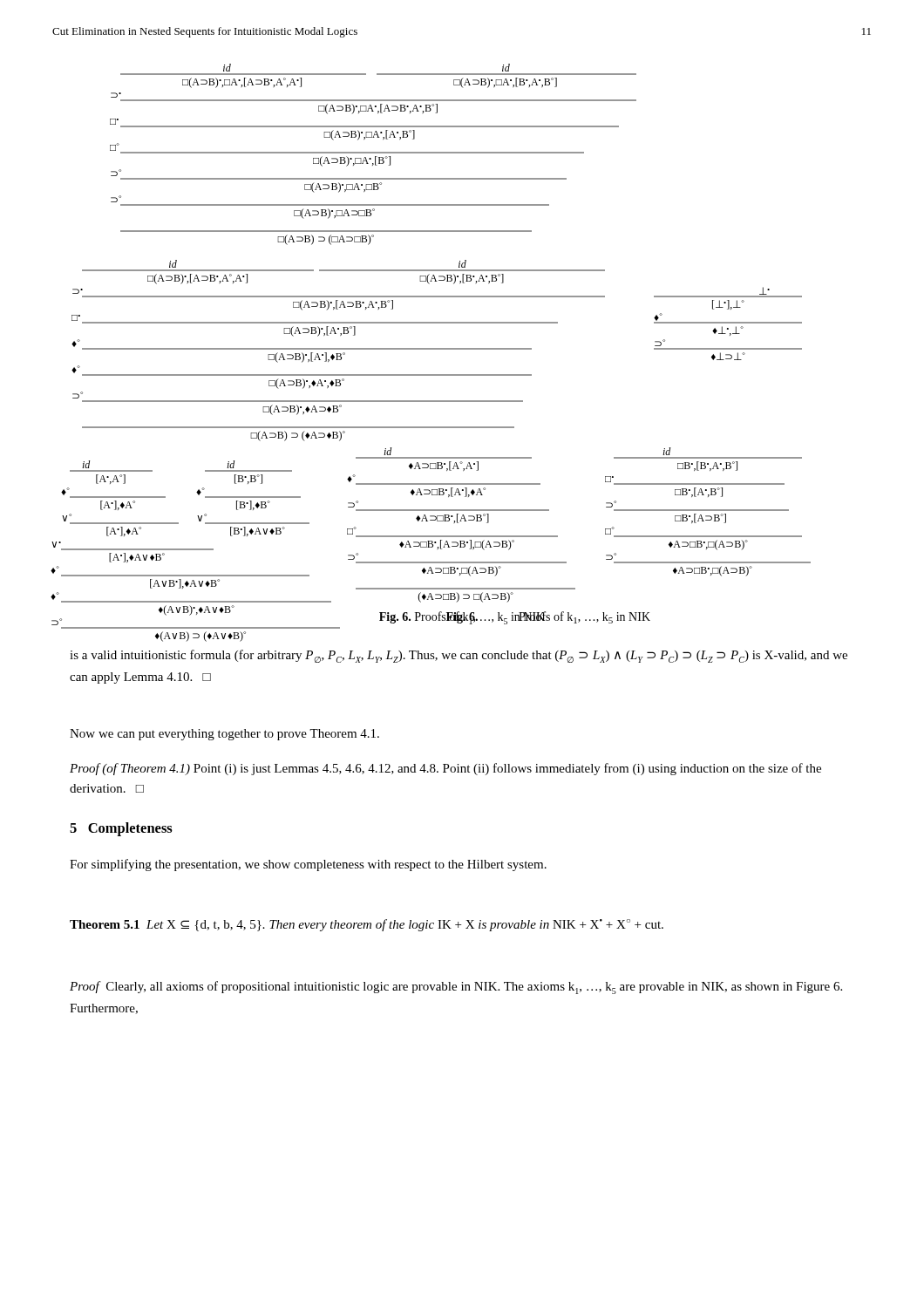924x1308 pixels.
Task: Click on the passage starting "Proof (of Theorem 4.1) Point (i) is"
Action: (462, 779)
